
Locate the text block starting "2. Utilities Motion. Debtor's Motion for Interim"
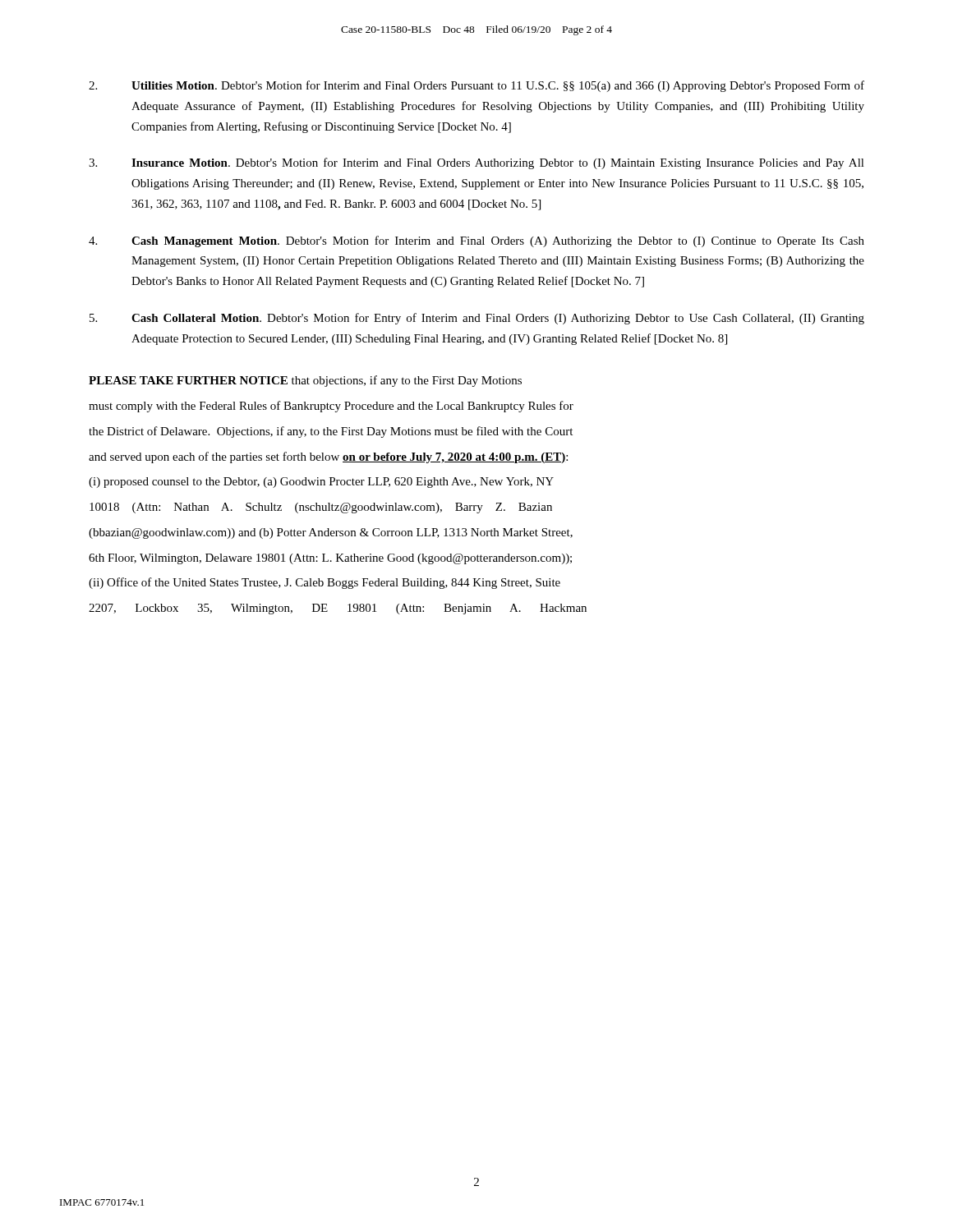tap(476, 106)
